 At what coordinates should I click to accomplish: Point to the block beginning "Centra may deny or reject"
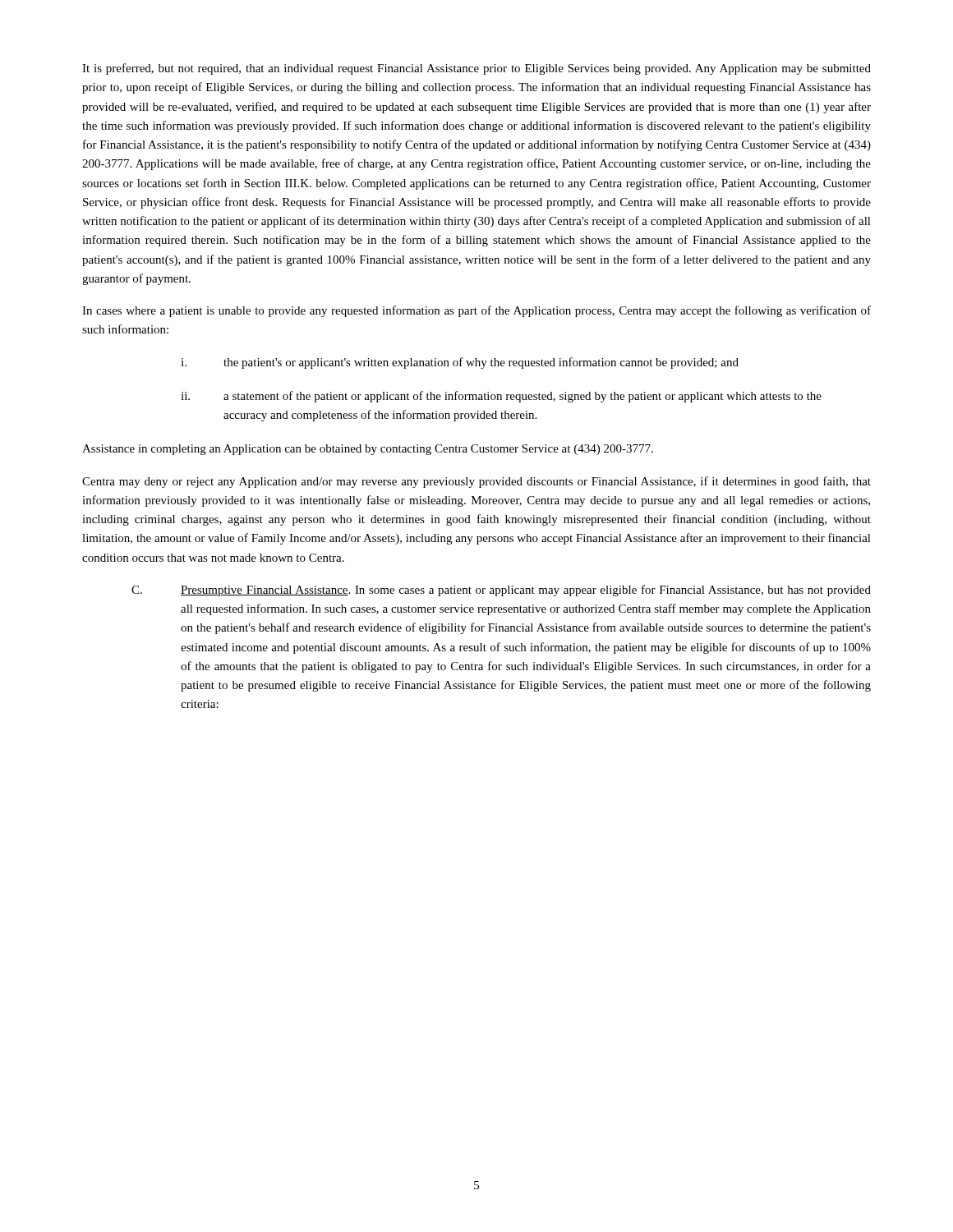476,519
